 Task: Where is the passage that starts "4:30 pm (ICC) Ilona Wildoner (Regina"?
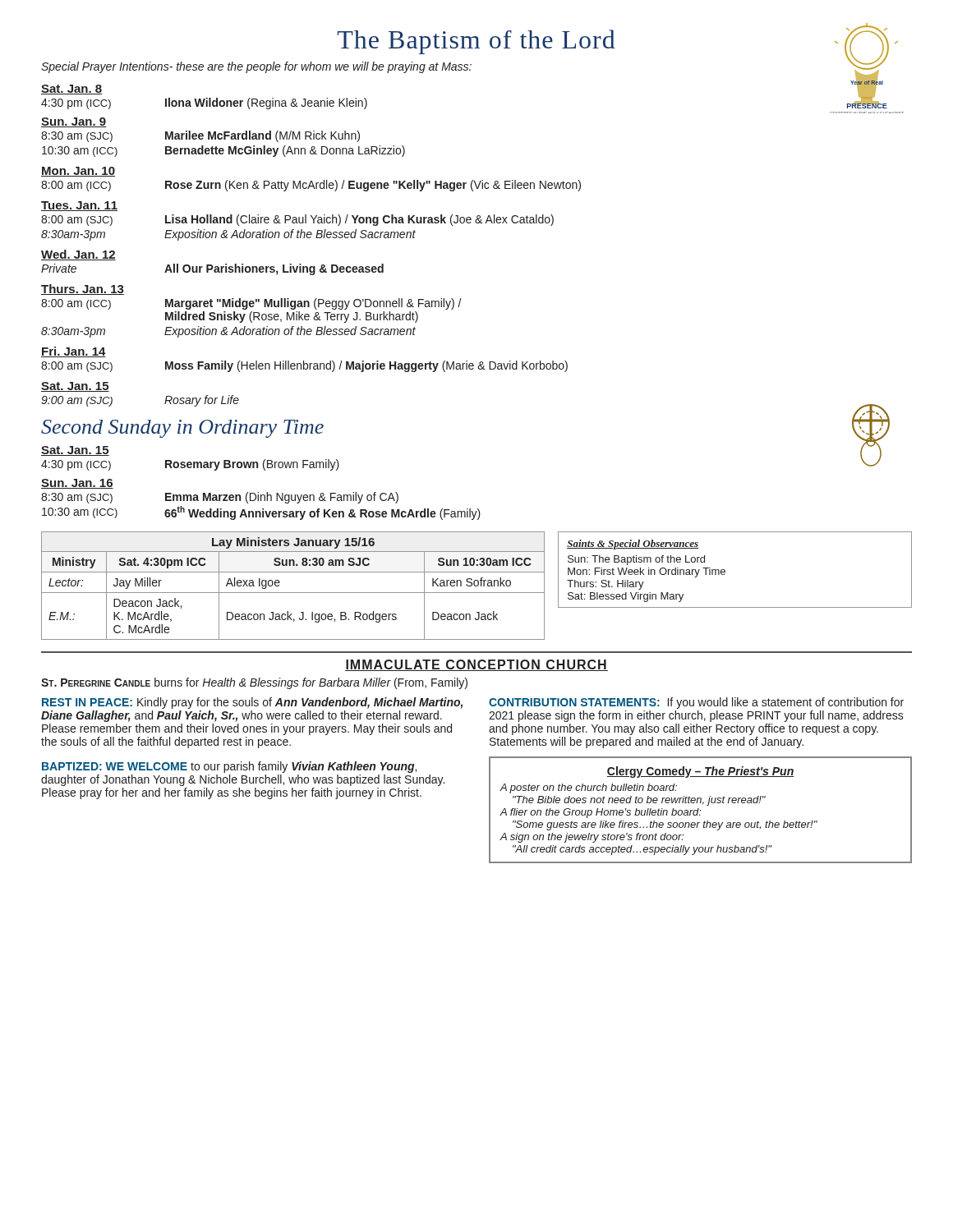[78, 102]
